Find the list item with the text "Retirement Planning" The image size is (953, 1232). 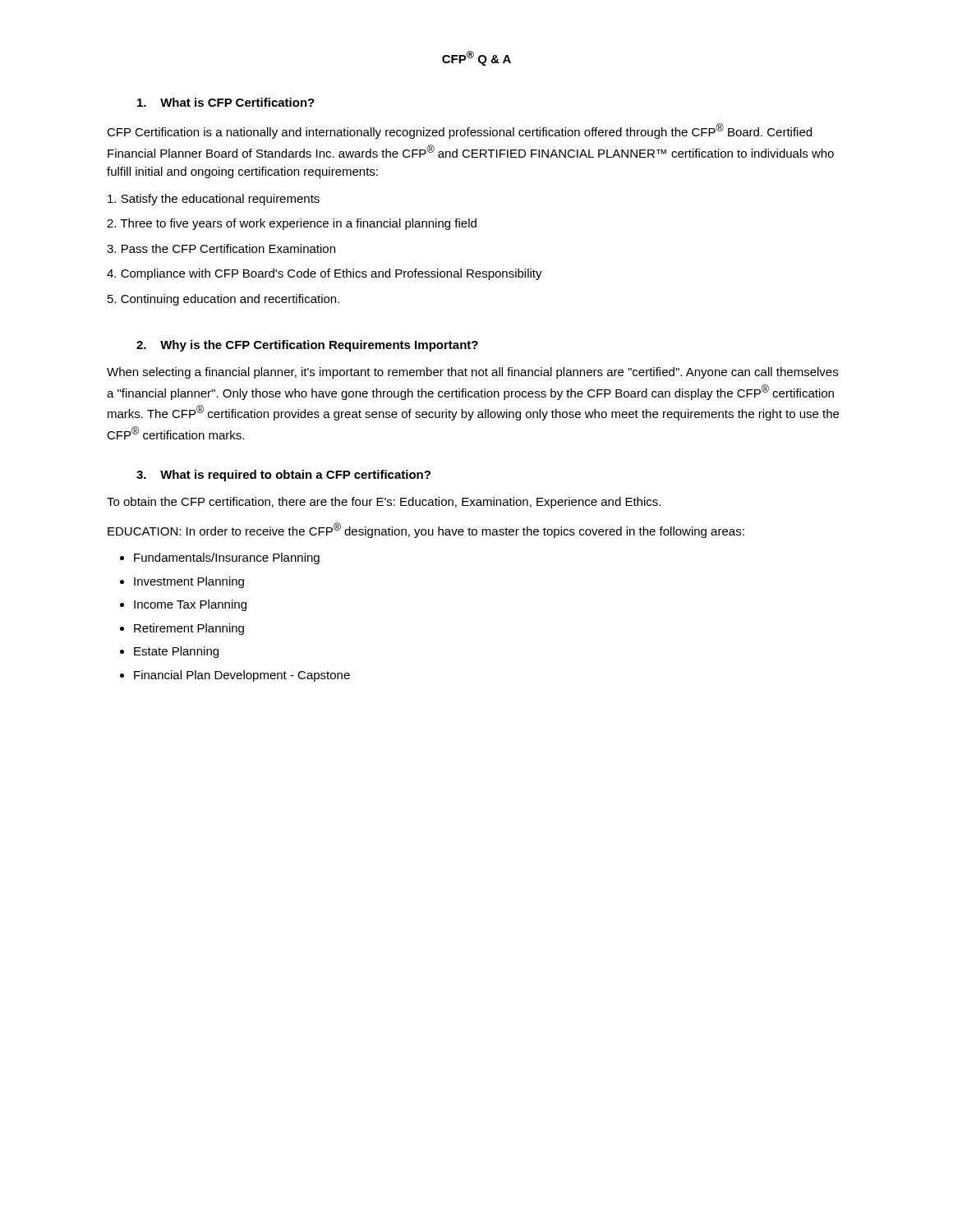click(x=189, y=628)
